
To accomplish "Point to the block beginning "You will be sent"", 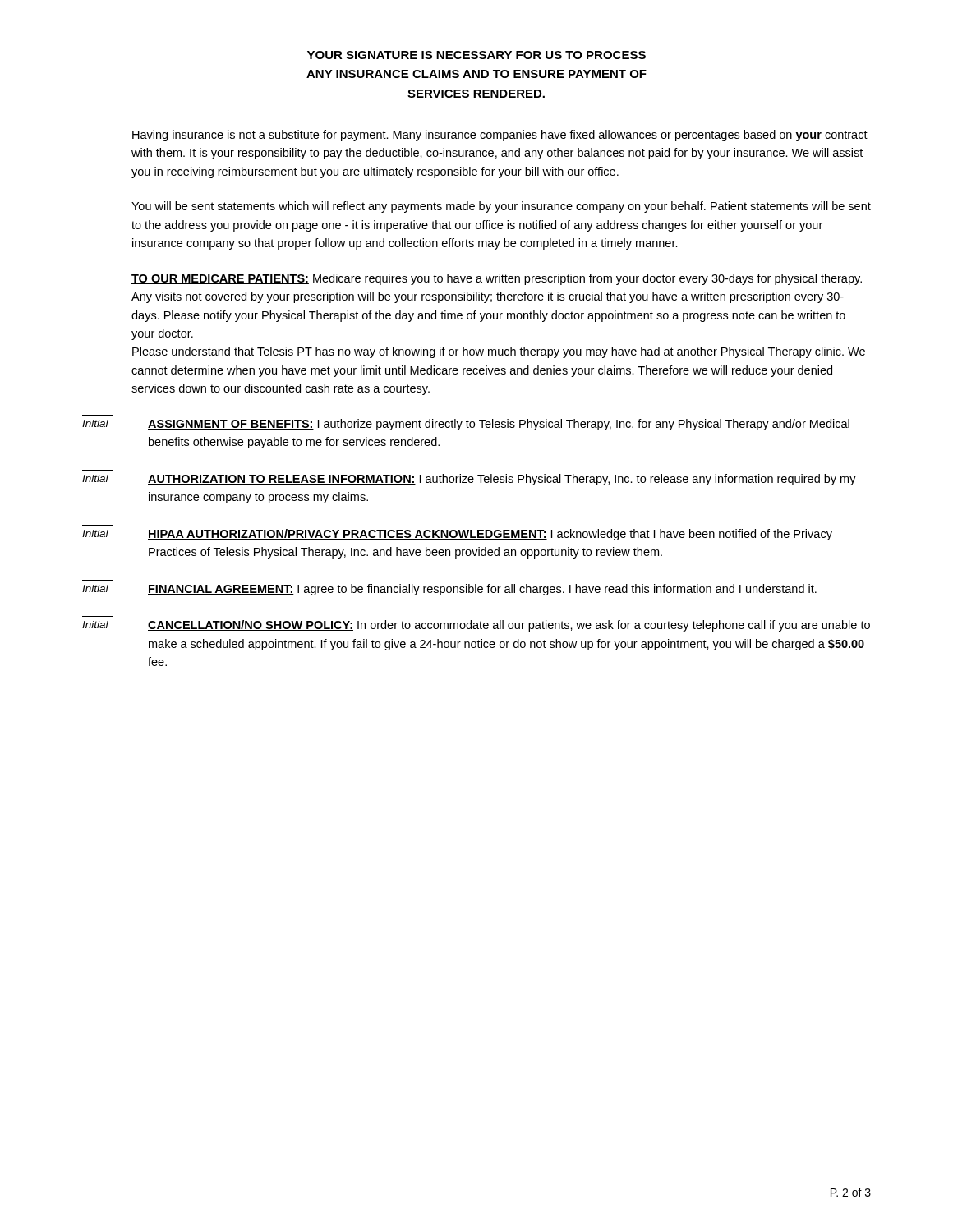I will point(501,225).
